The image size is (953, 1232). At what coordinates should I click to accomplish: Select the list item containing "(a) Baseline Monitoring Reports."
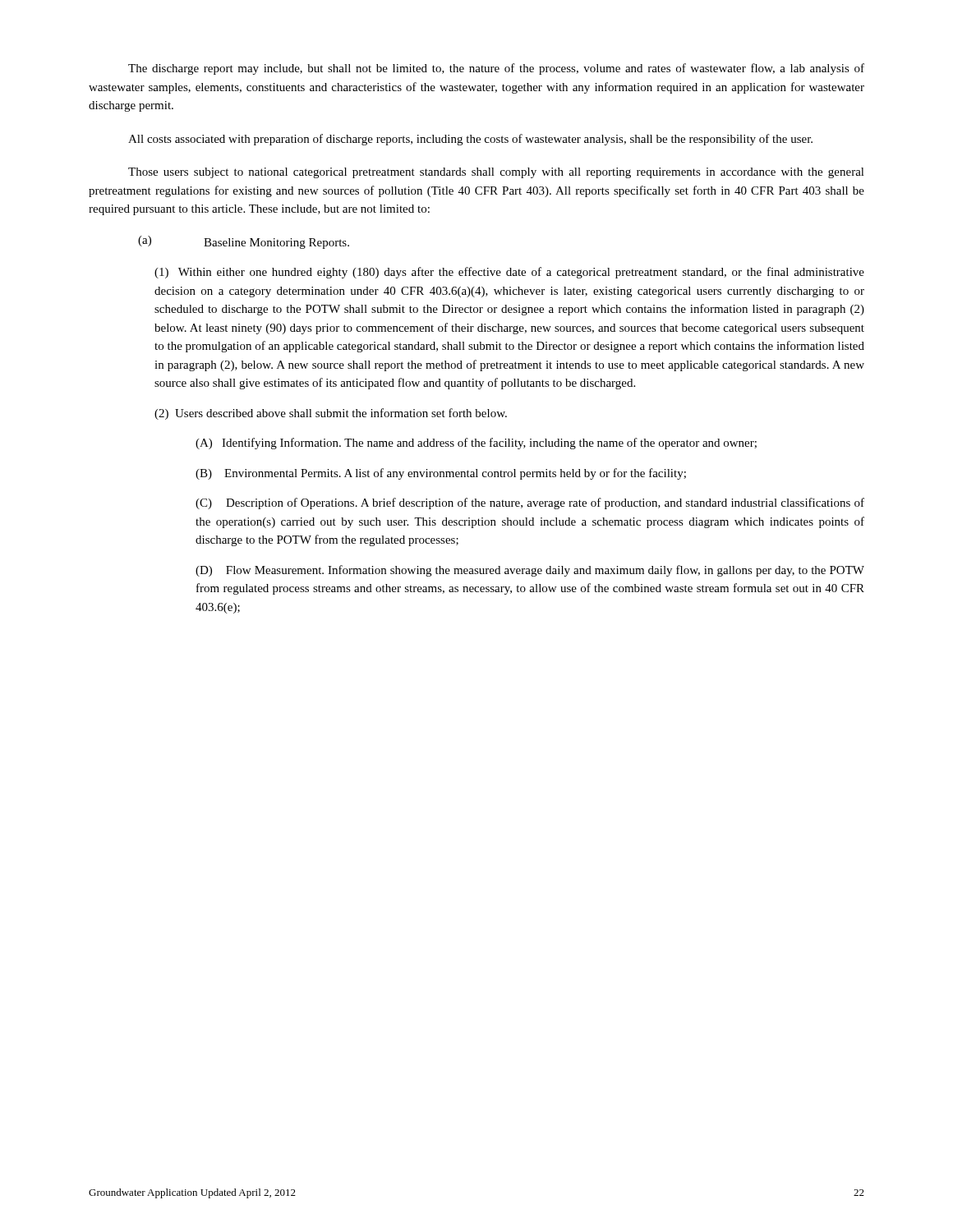[x=244, y=242]
